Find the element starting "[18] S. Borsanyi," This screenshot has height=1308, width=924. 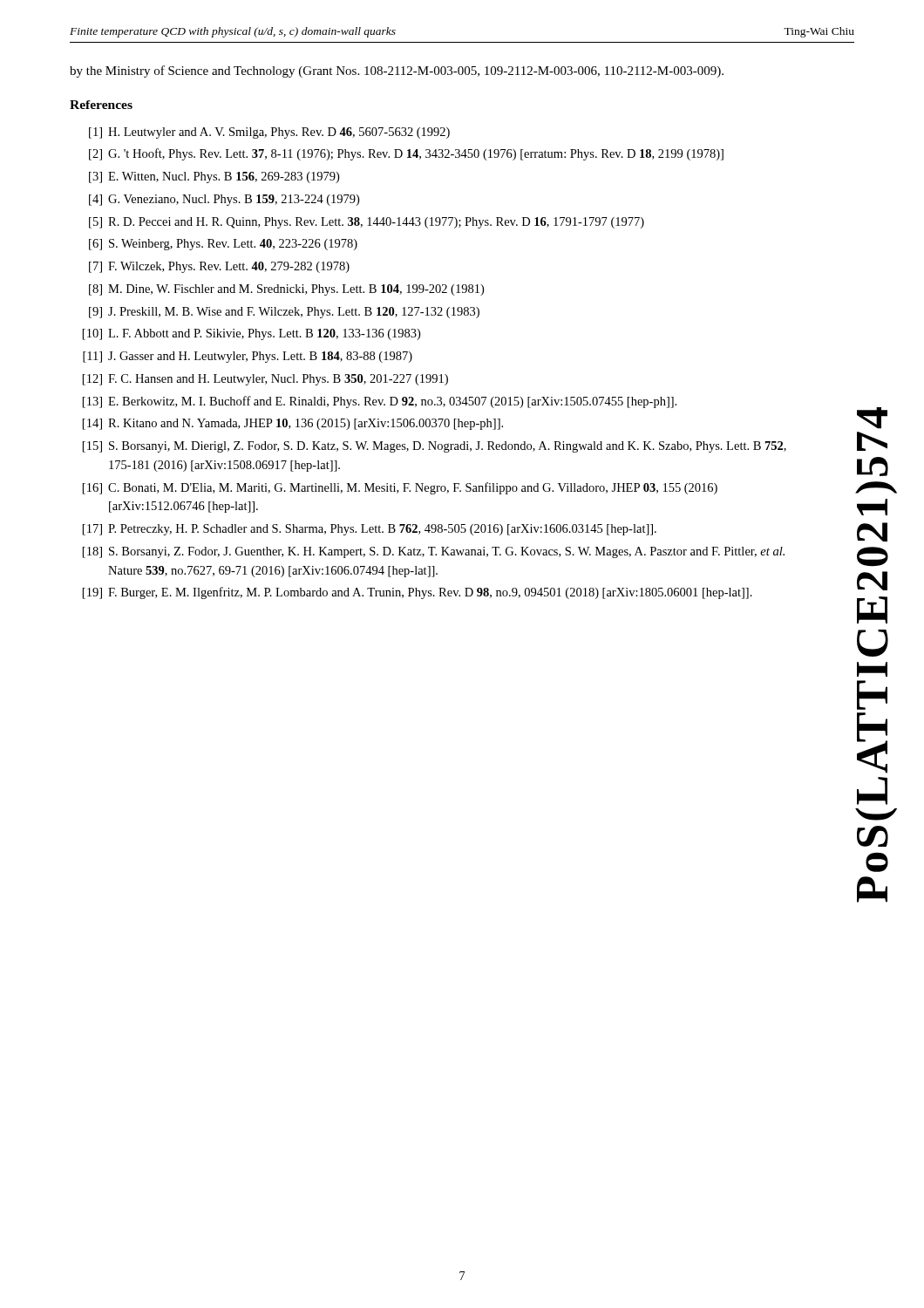point(434,561)
